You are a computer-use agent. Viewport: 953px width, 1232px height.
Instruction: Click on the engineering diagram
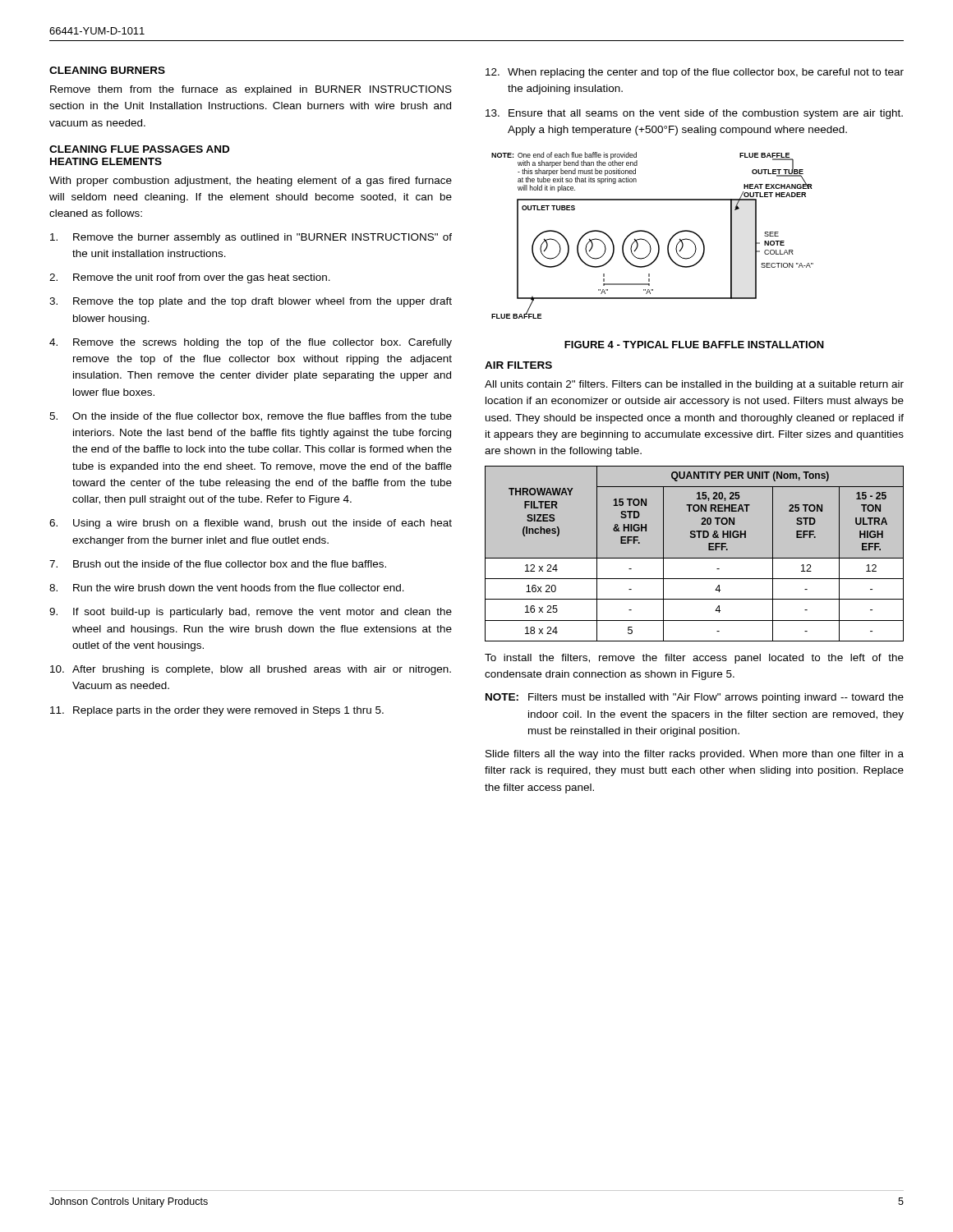pos(694,241)
